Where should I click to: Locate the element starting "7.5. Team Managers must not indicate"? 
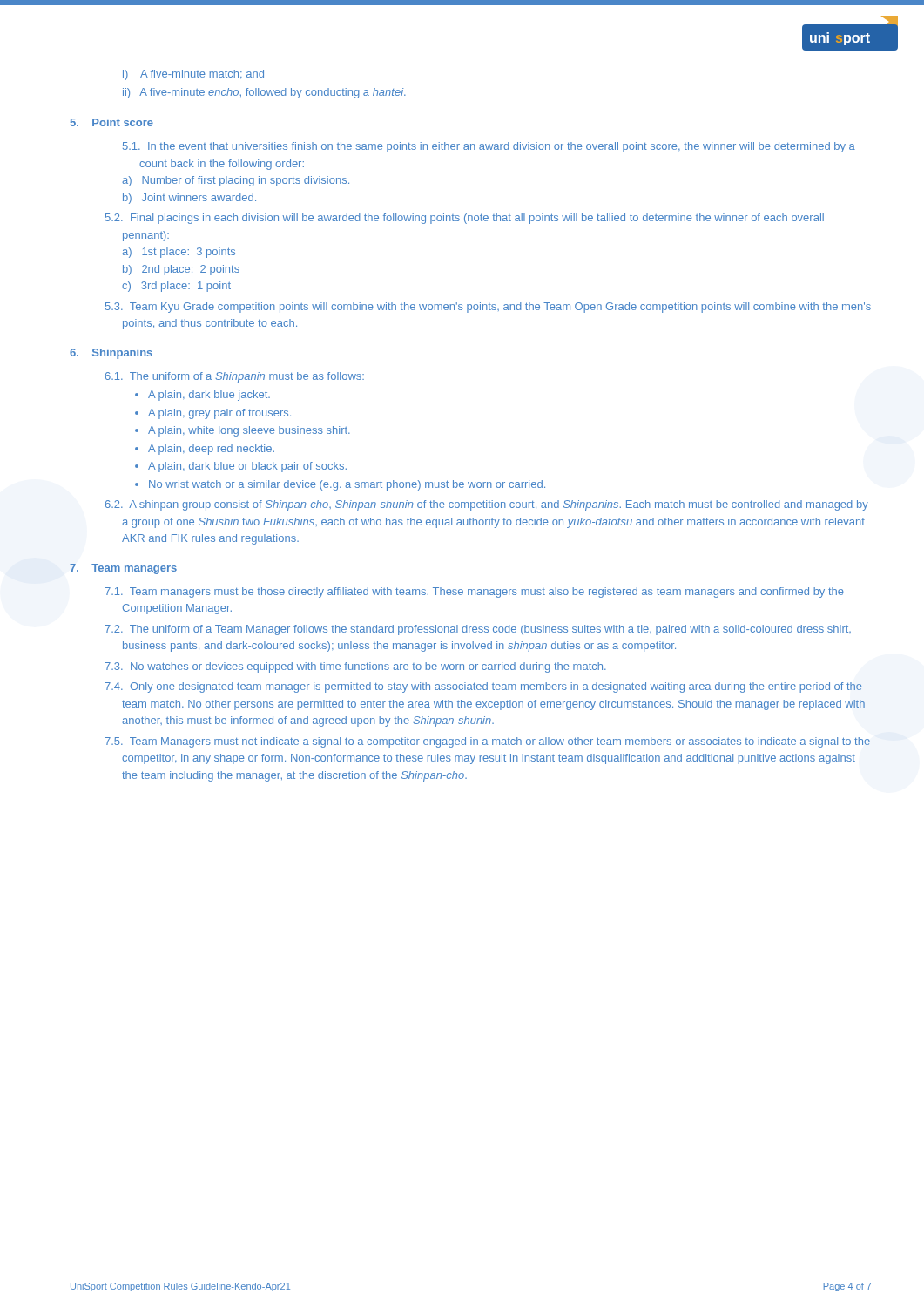point(488,758)
